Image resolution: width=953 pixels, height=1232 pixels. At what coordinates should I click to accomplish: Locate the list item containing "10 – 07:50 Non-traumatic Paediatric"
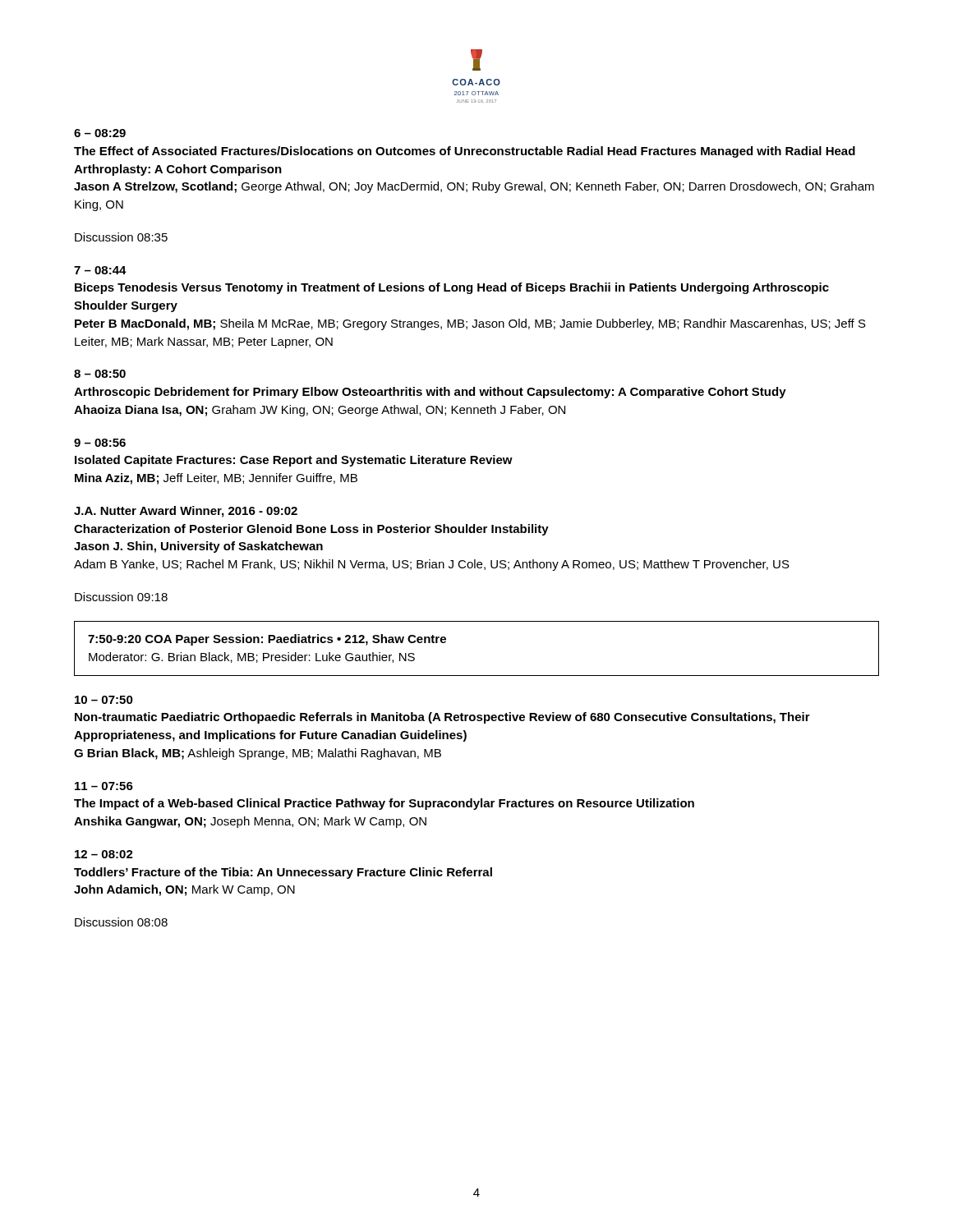point(476,726)
